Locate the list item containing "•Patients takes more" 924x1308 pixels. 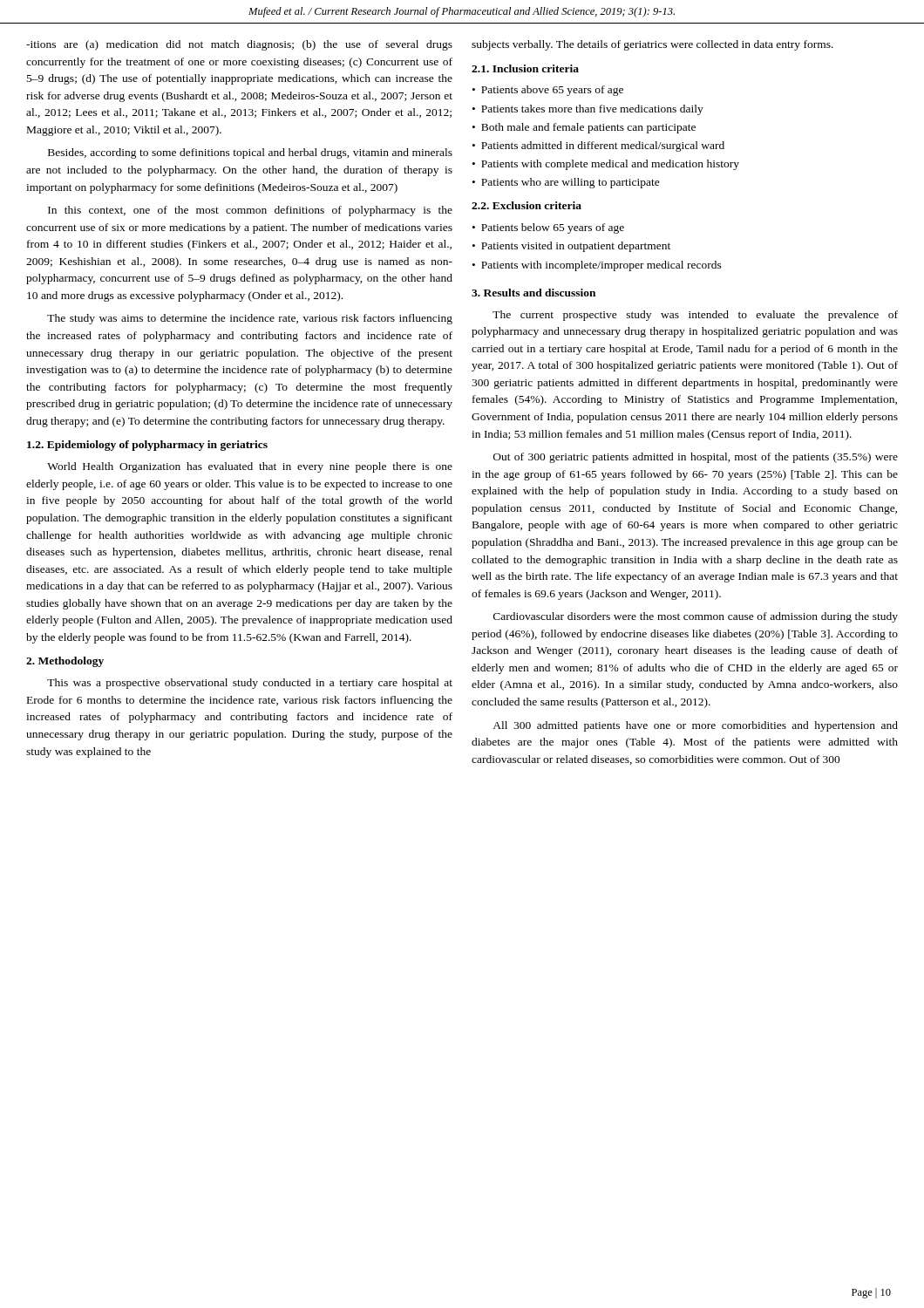(587, 108)
